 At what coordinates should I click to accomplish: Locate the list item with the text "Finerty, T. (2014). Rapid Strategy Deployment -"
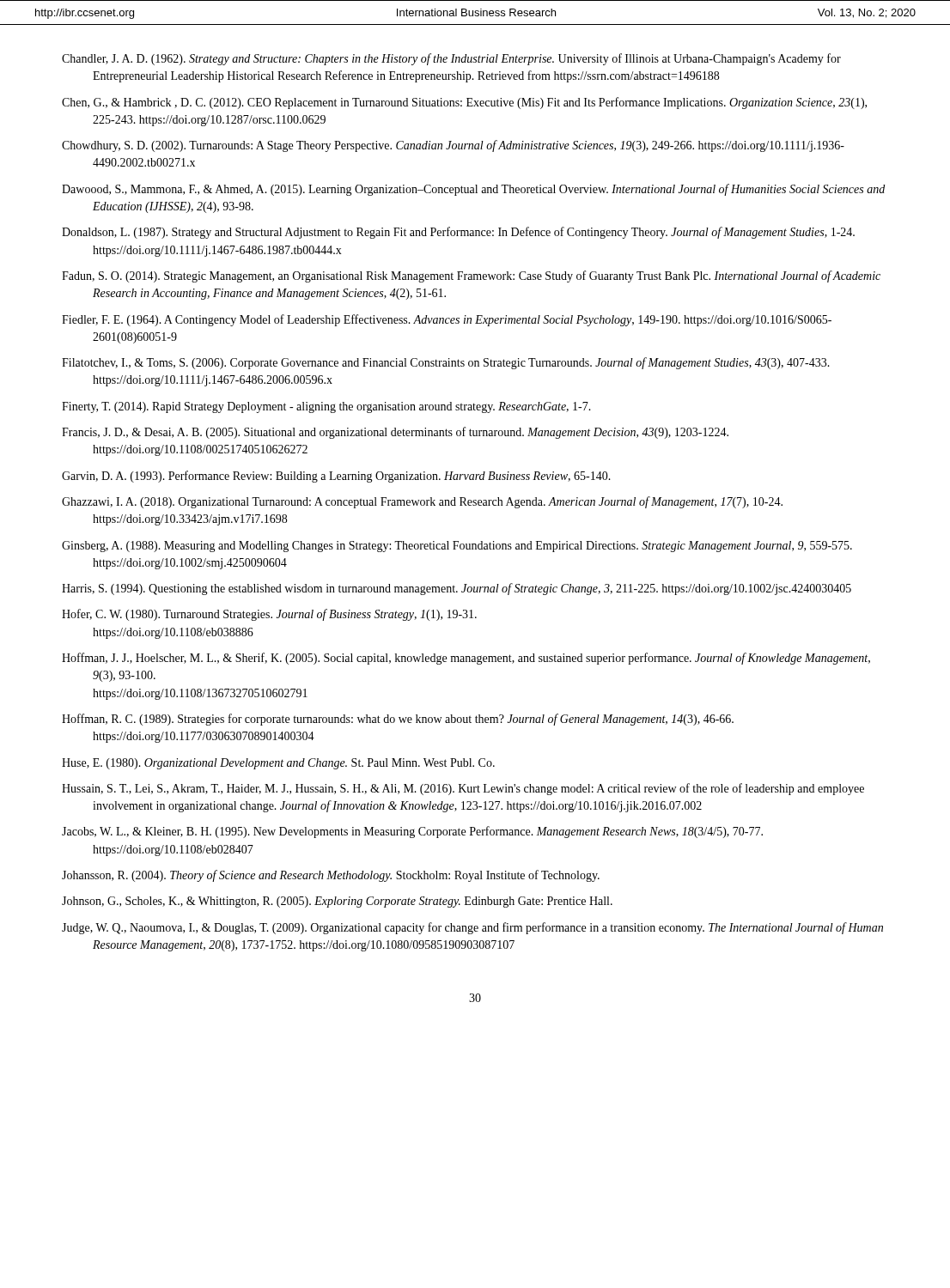tap(475, 407)
